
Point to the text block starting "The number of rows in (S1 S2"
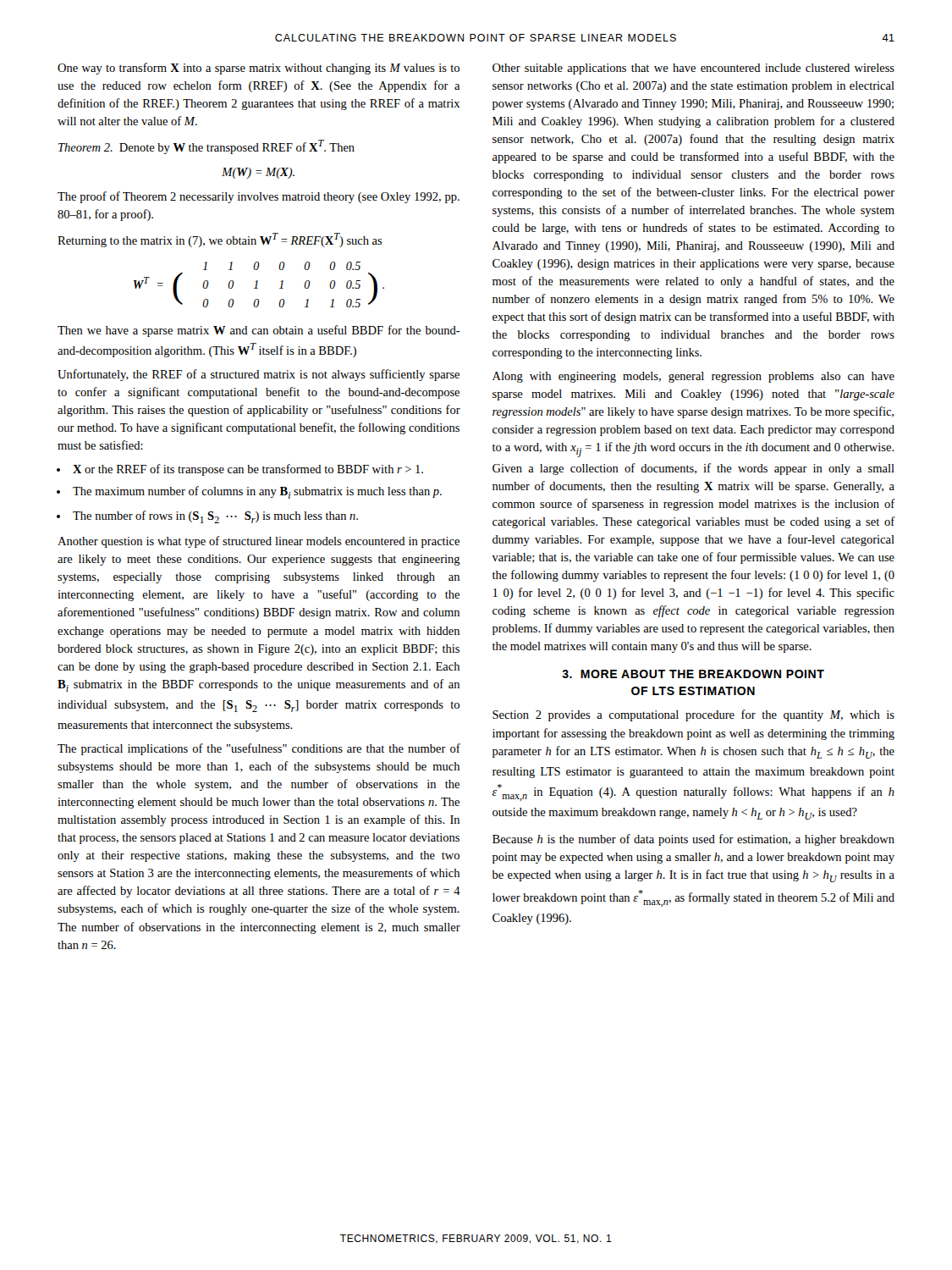coord(216,517)
